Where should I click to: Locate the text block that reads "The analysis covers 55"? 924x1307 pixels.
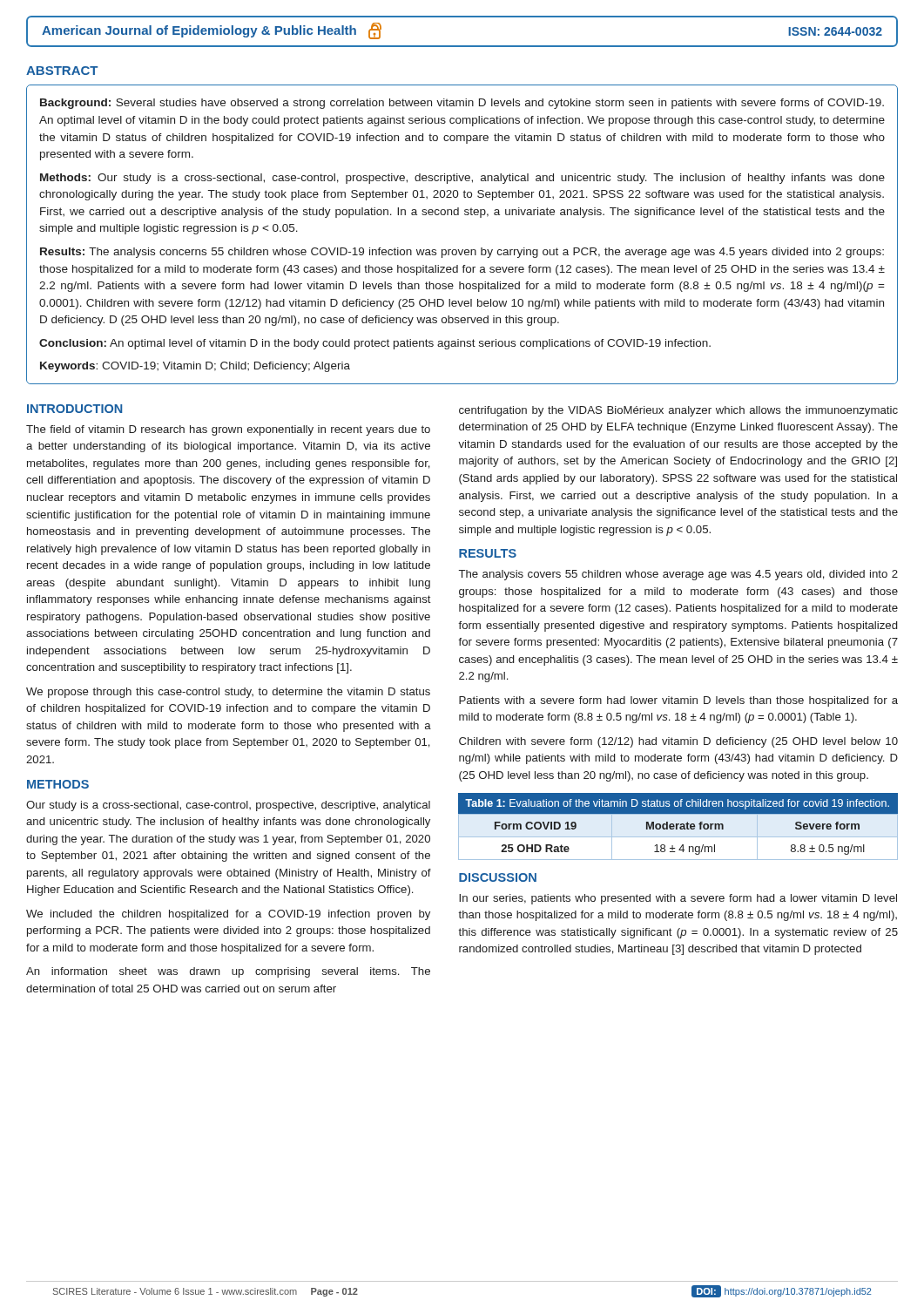[x=678, y=625]
